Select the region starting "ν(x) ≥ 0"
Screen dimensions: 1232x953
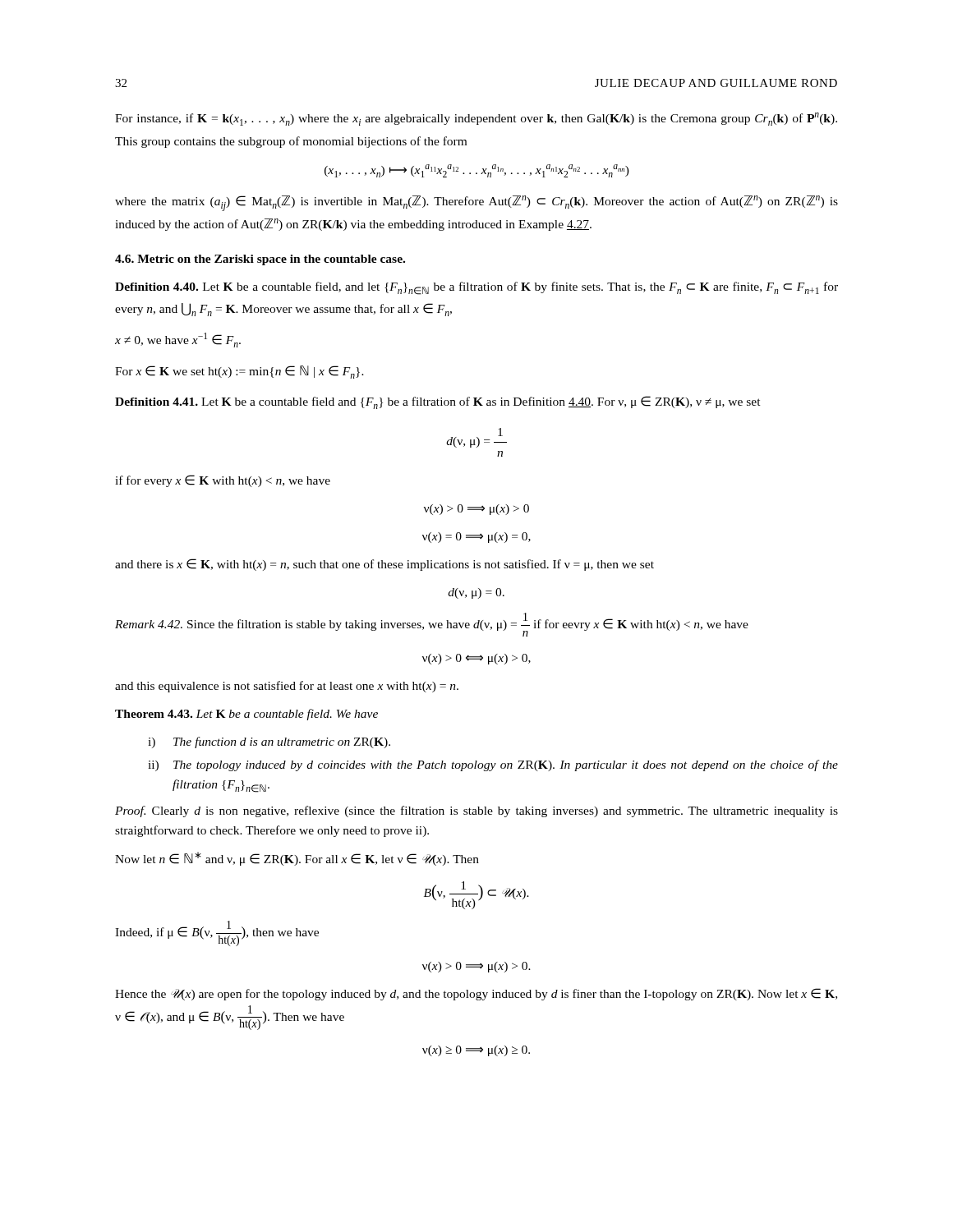(x=476, y=1049)
